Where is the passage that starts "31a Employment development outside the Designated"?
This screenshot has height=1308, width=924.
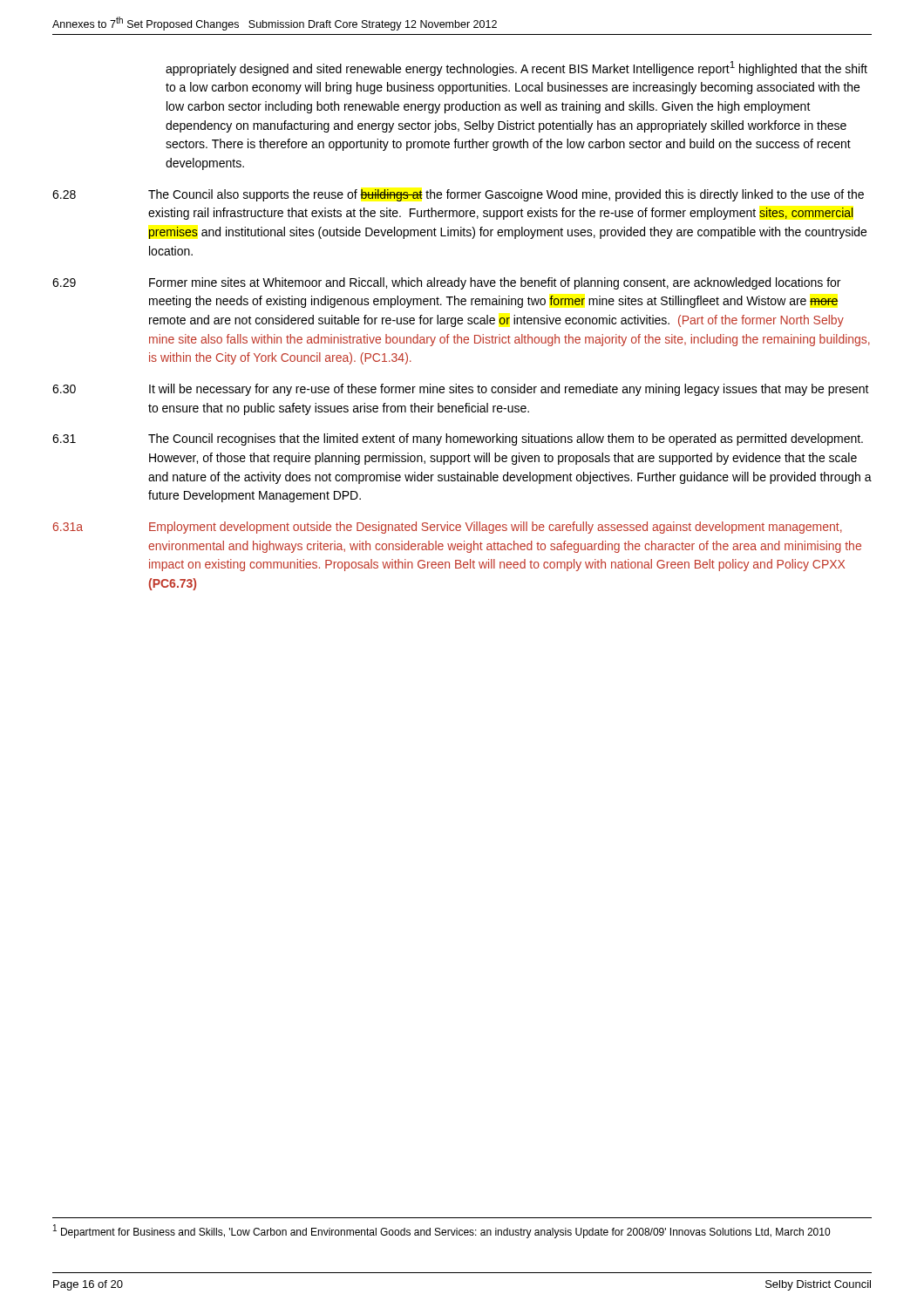click(x=462, y=556)
